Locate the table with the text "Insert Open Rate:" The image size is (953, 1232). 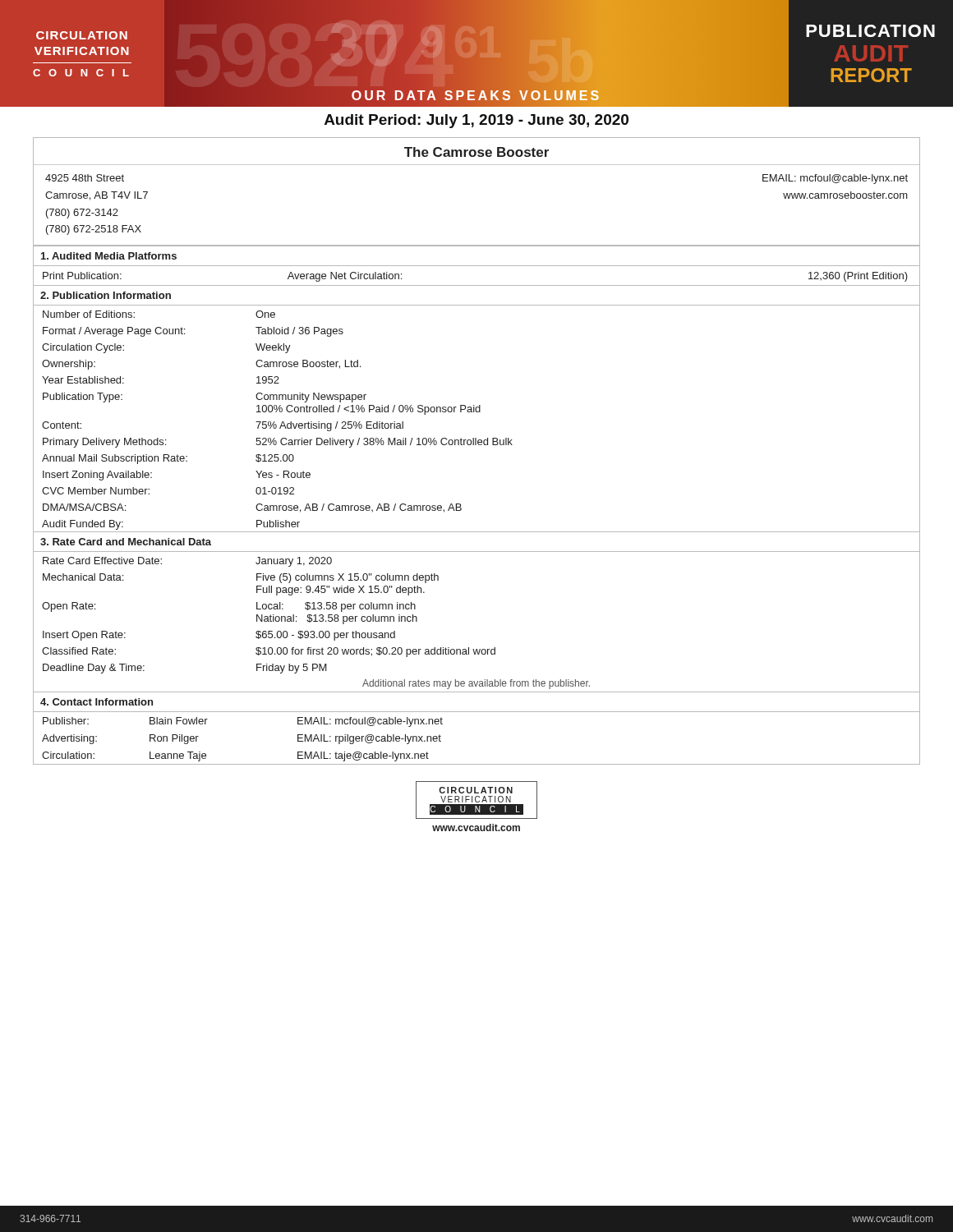476,622
